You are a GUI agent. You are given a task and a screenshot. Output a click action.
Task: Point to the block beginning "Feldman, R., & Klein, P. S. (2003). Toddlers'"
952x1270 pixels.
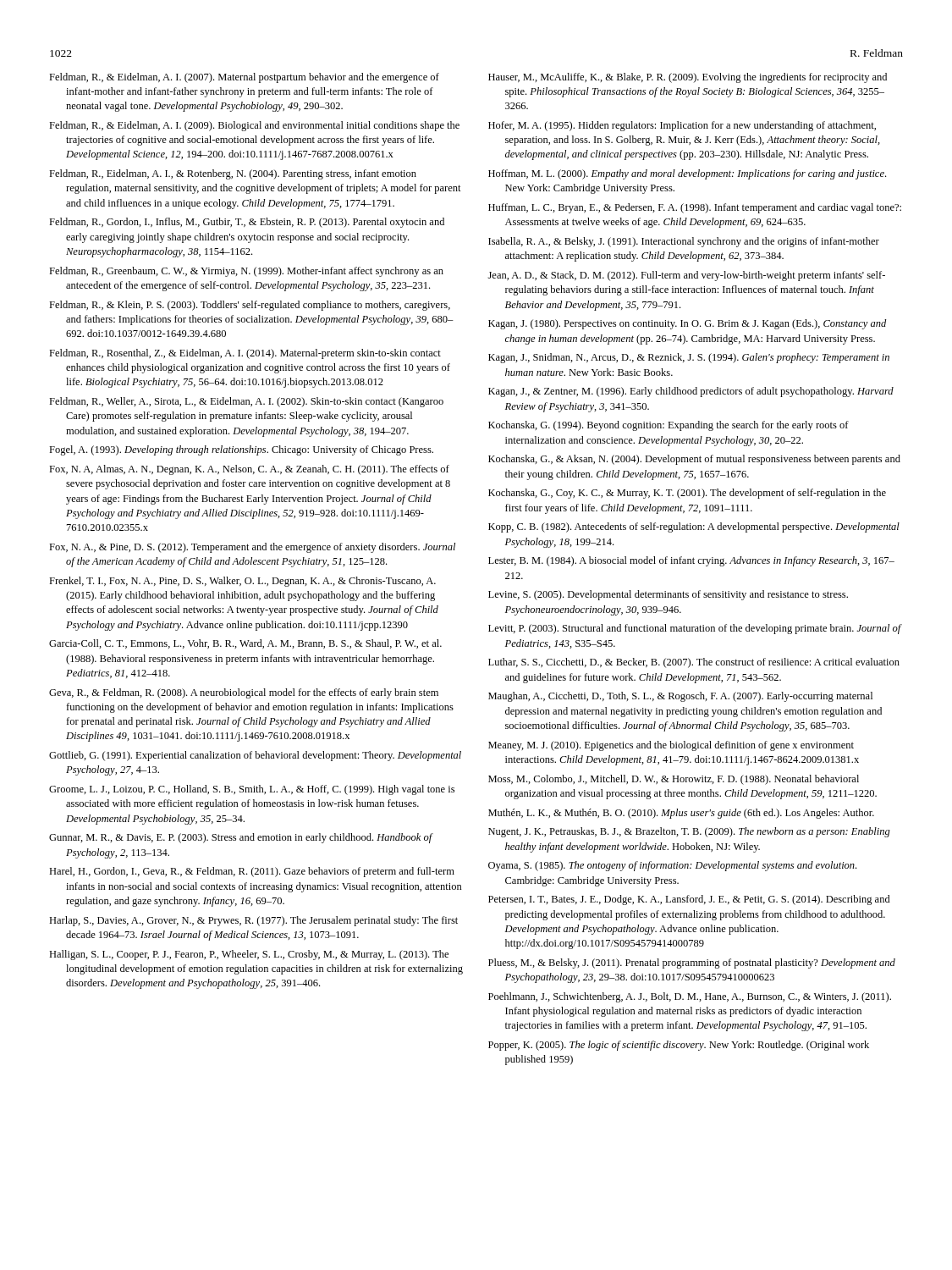tap(251, 319)
